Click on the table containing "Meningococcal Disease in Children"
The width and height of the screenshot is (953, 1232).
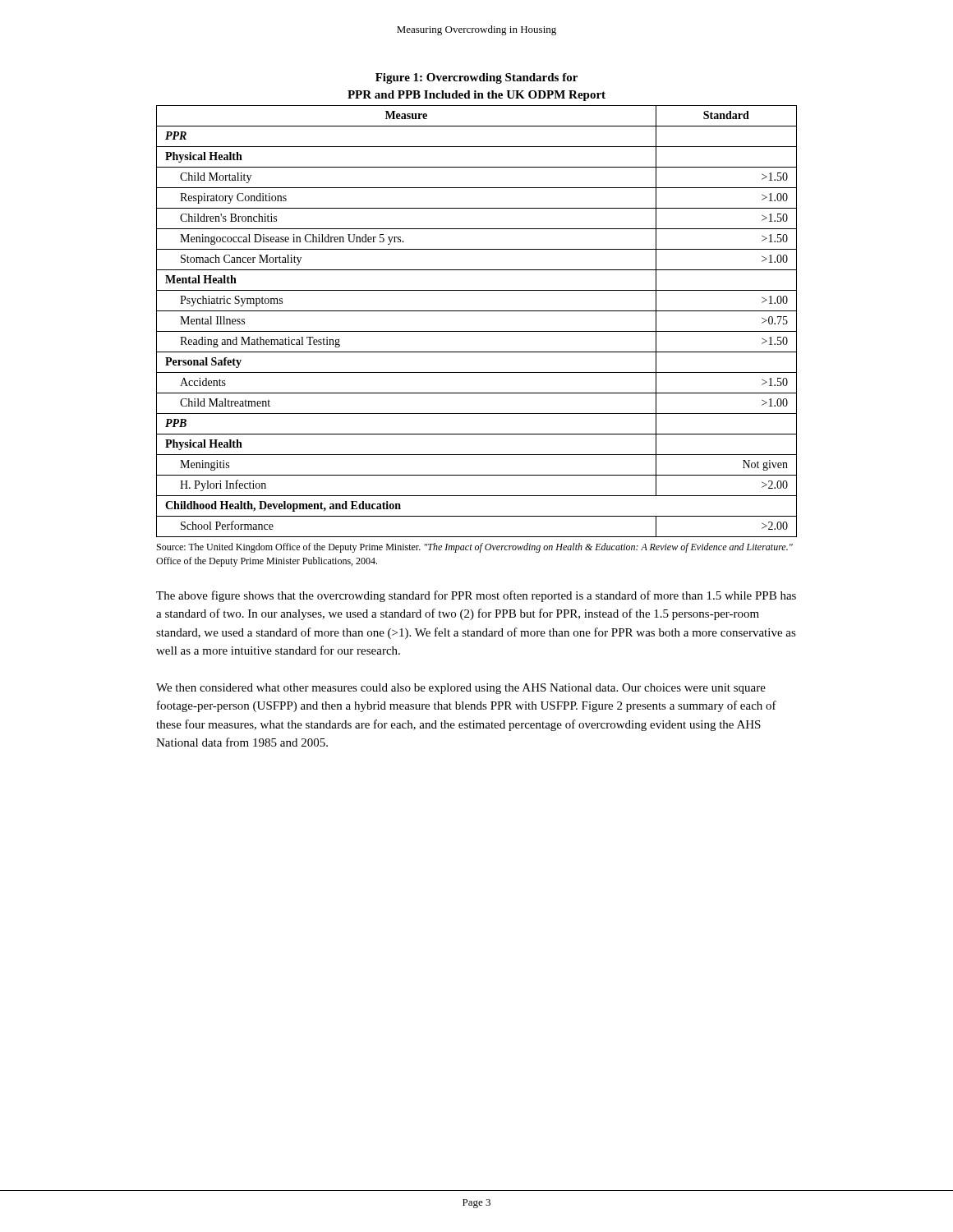tap(476, 321)
